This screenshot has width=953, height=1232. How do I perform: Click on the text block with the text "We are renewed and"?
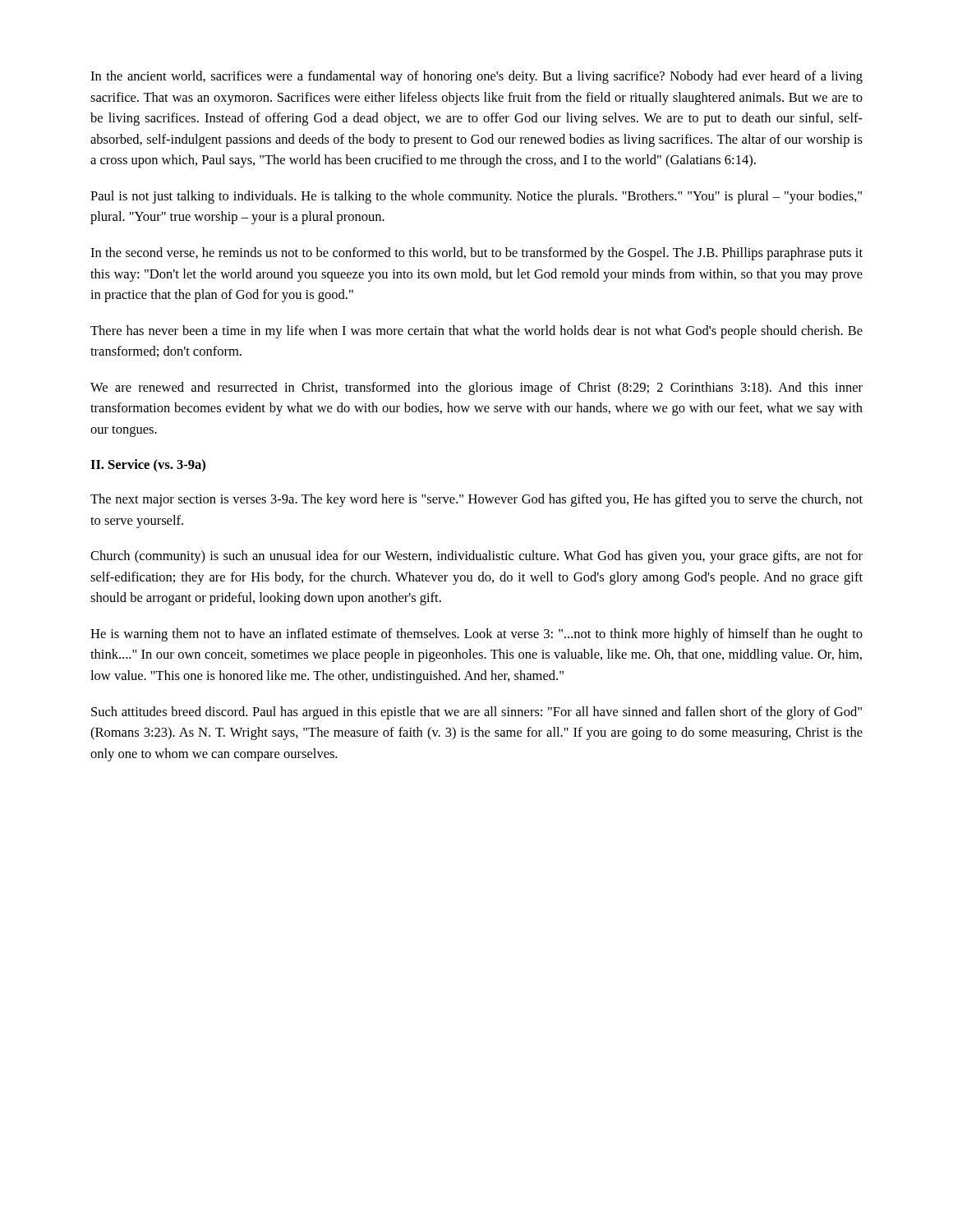tap(476, 408)
